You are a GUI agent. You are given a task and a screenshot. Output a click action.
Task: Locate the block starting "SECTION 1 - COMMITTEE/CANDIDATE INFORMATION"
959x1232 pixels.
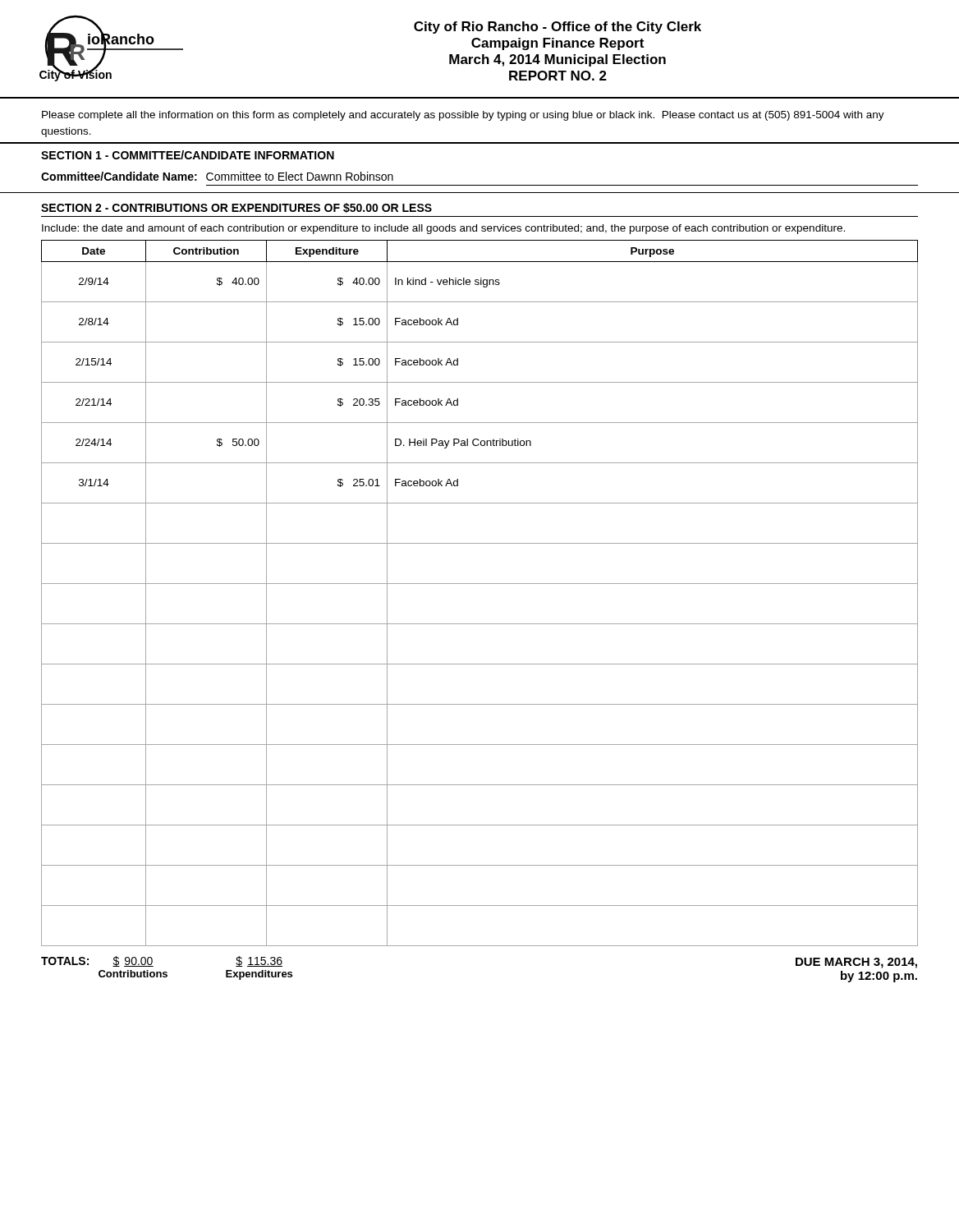(188, 155)
